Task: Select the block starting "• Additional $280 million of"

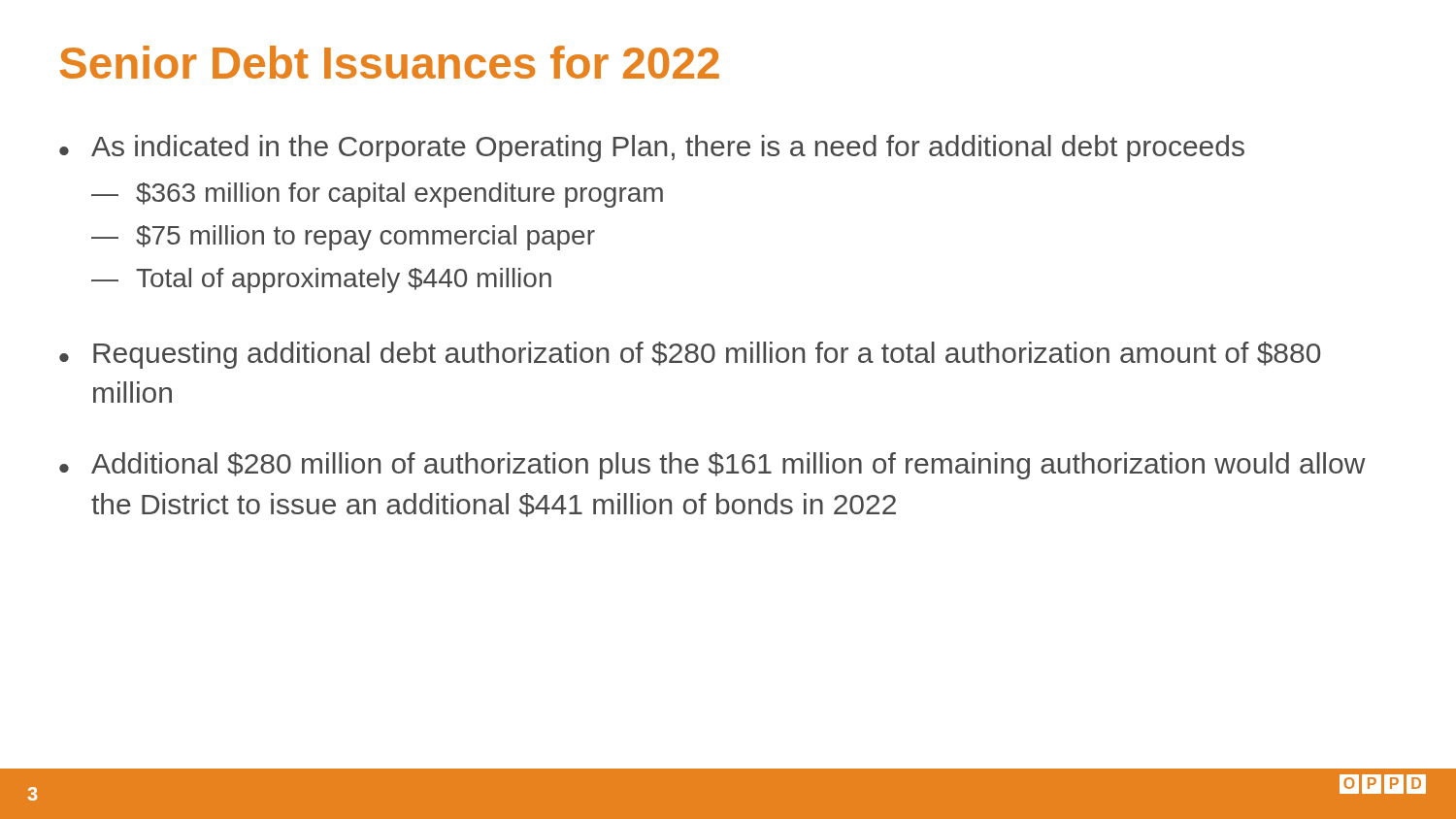Action: point(728,484)
